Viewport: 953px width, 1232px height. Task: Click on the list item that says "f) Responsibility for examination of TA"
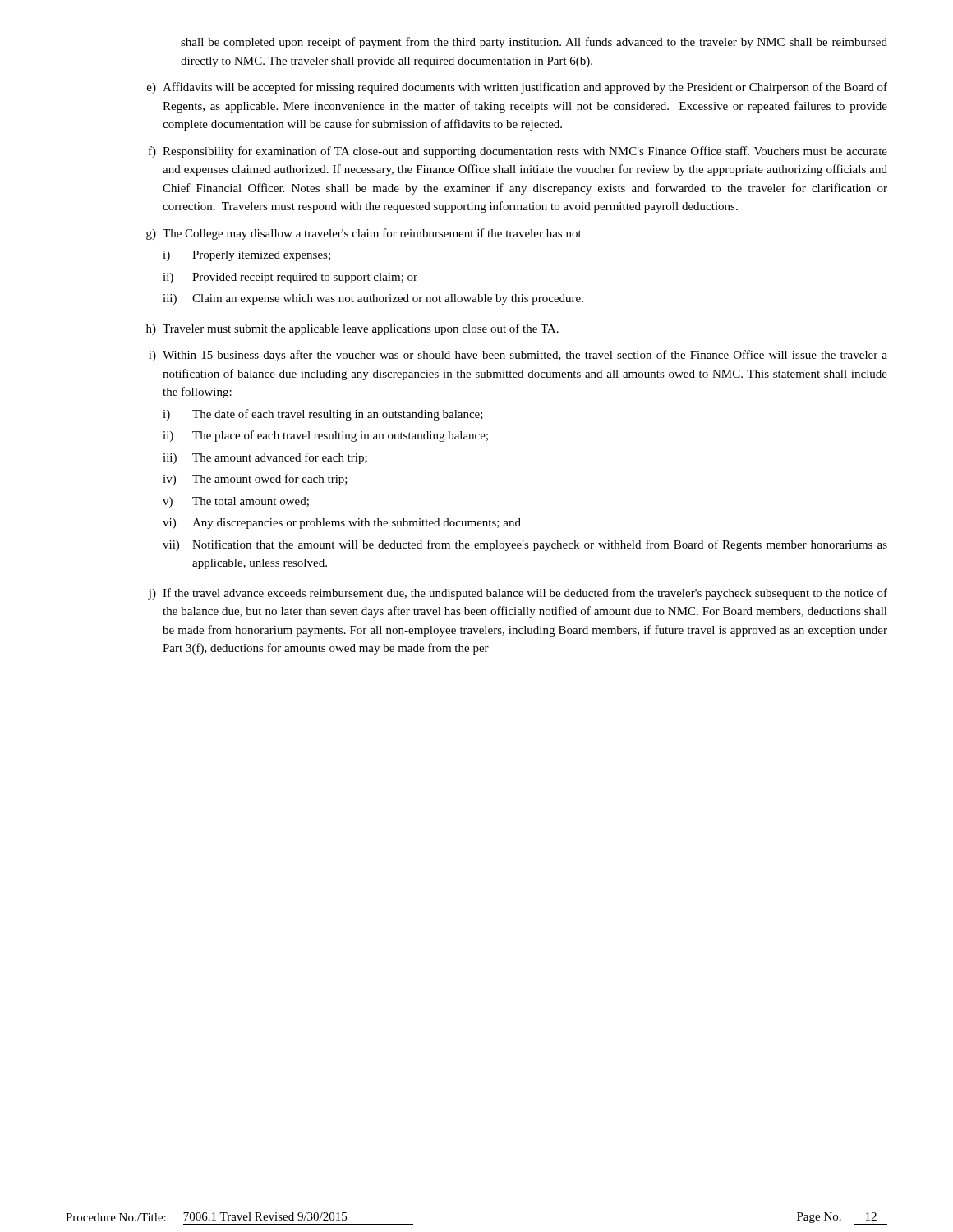click(509, 179)
